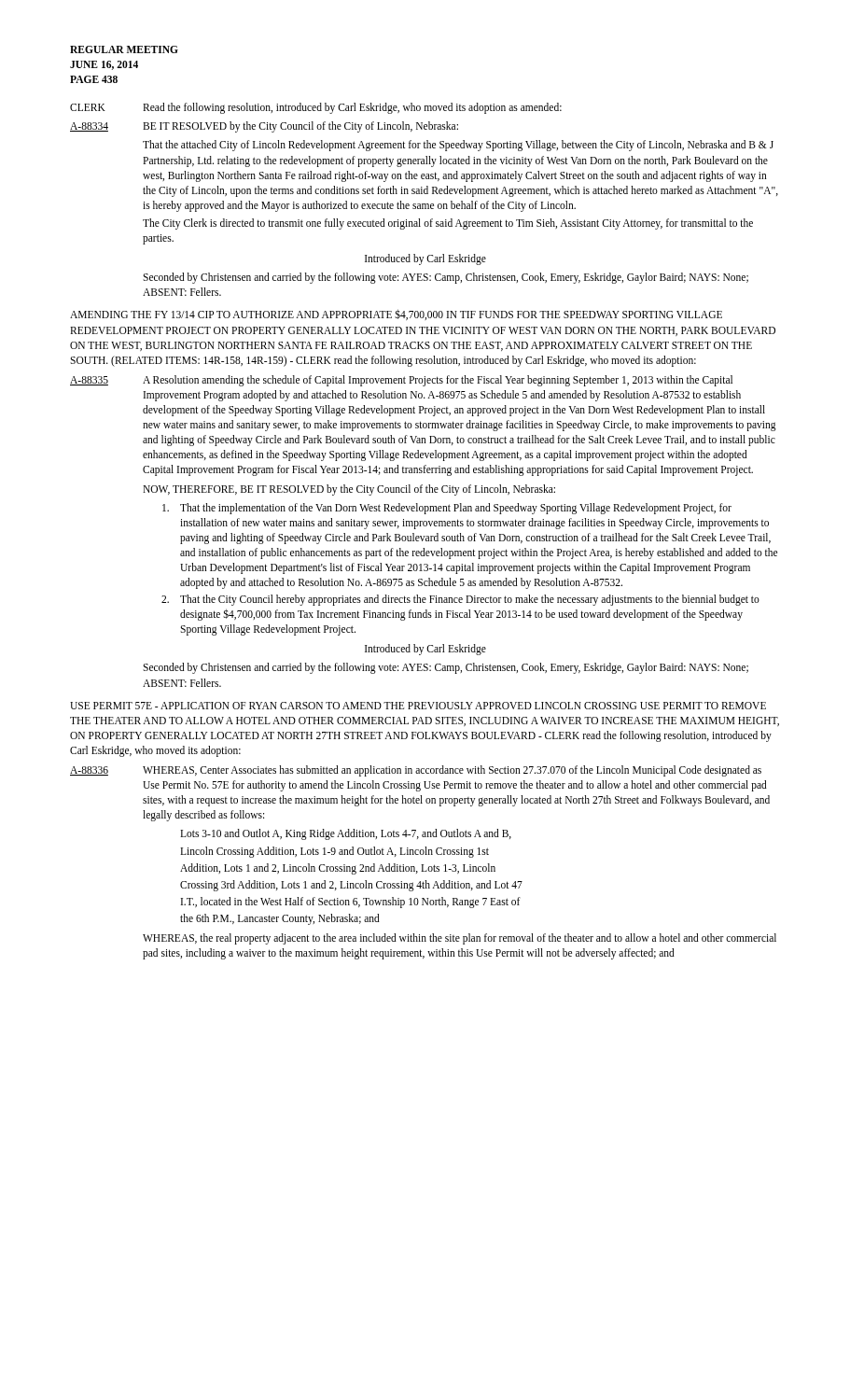Click on the list item with the text "I.T., located in the West Half"
Image resolution: width=850 pixels, height=1400 pixels.
pyautogui.click(x=350, y=901)
